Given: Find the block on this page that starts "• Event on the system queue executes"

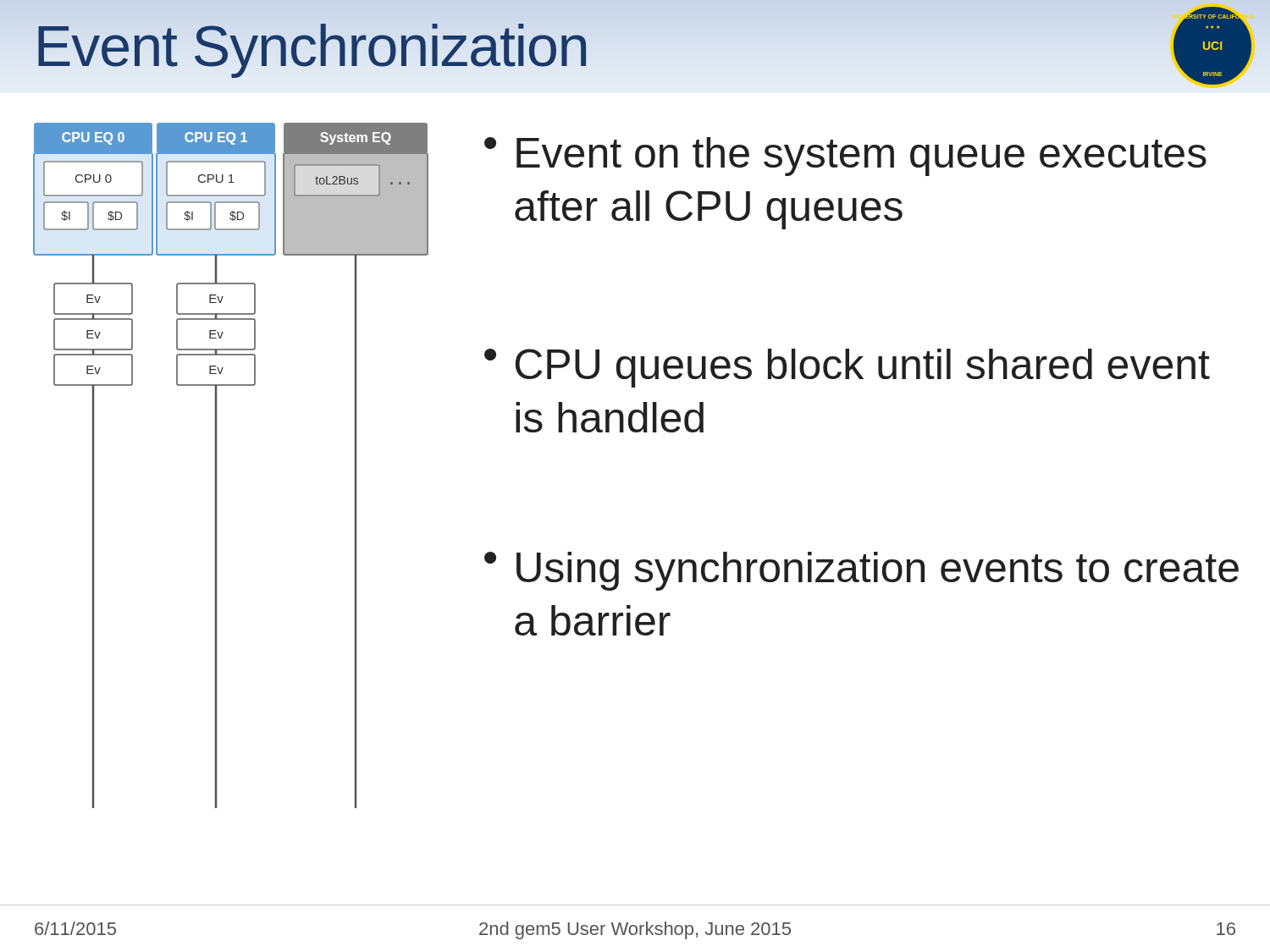Looking at the screenshot, I should pyautogui.click(x=864, y=180).
